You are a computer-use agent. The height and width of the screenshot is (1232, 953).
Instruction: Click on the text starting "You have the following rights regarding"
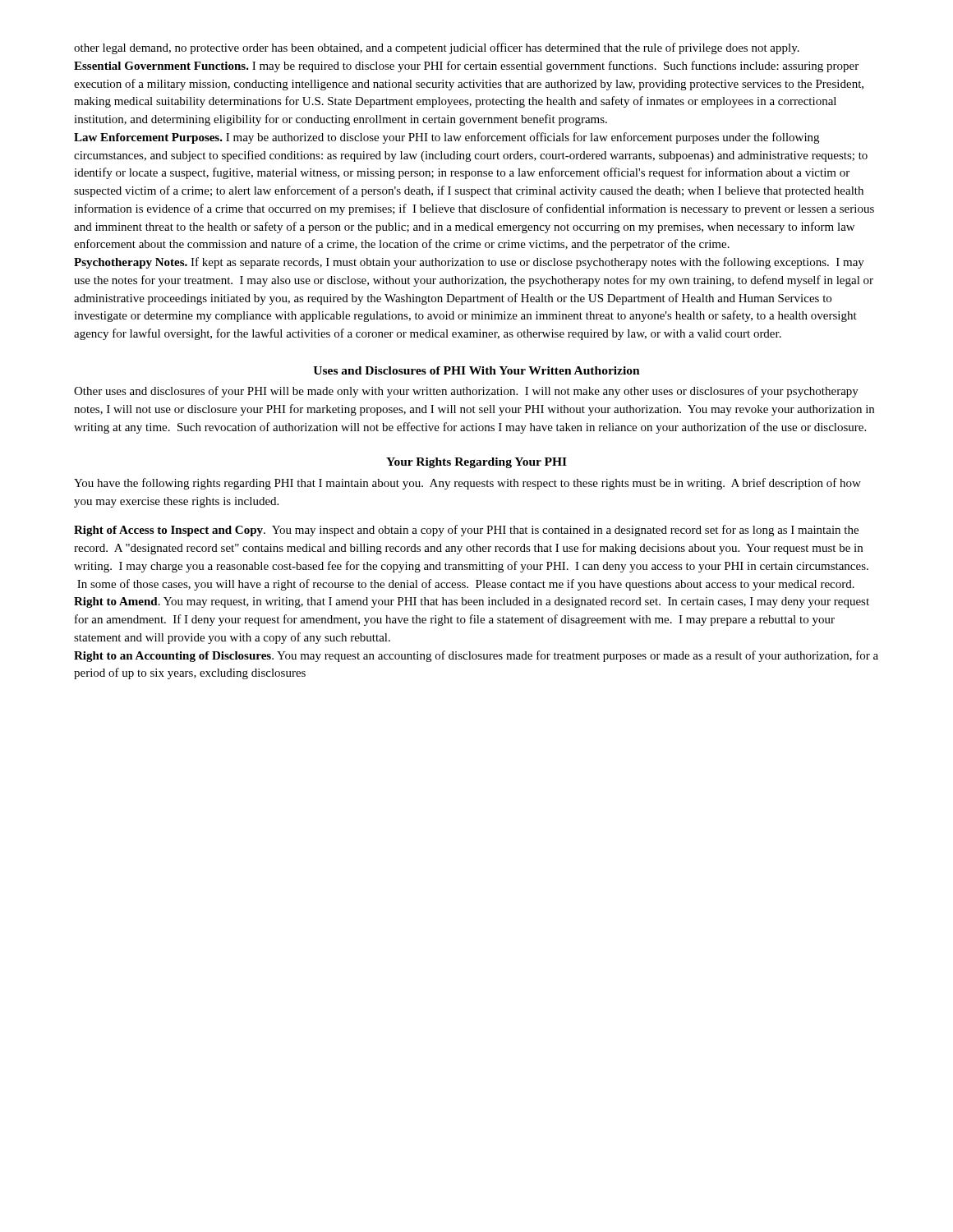pyautogui.click(x=476, y=493)
